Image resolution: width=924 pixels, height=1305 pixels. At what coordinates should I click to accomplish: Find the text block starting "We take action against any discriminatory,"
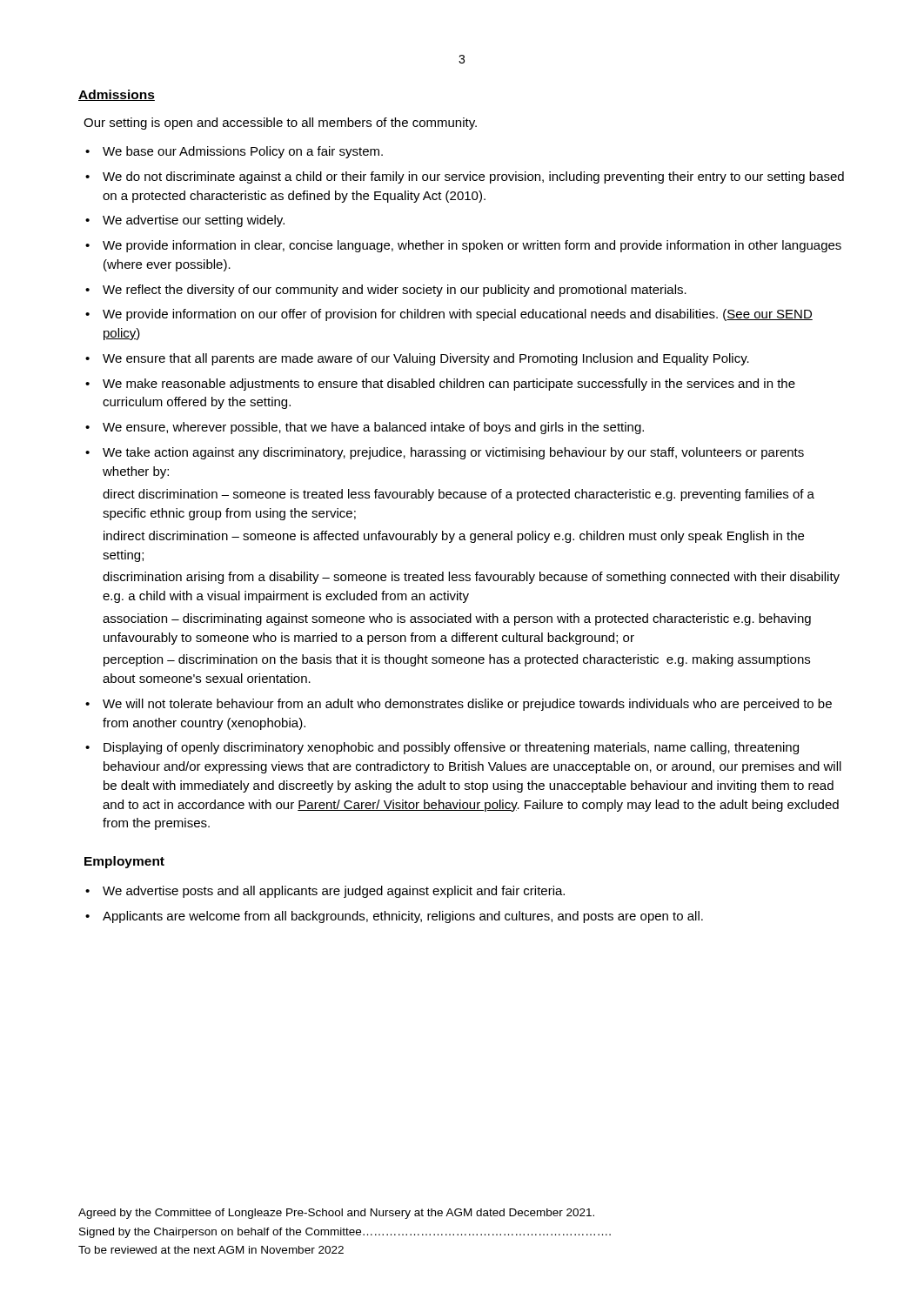[474, 566]
